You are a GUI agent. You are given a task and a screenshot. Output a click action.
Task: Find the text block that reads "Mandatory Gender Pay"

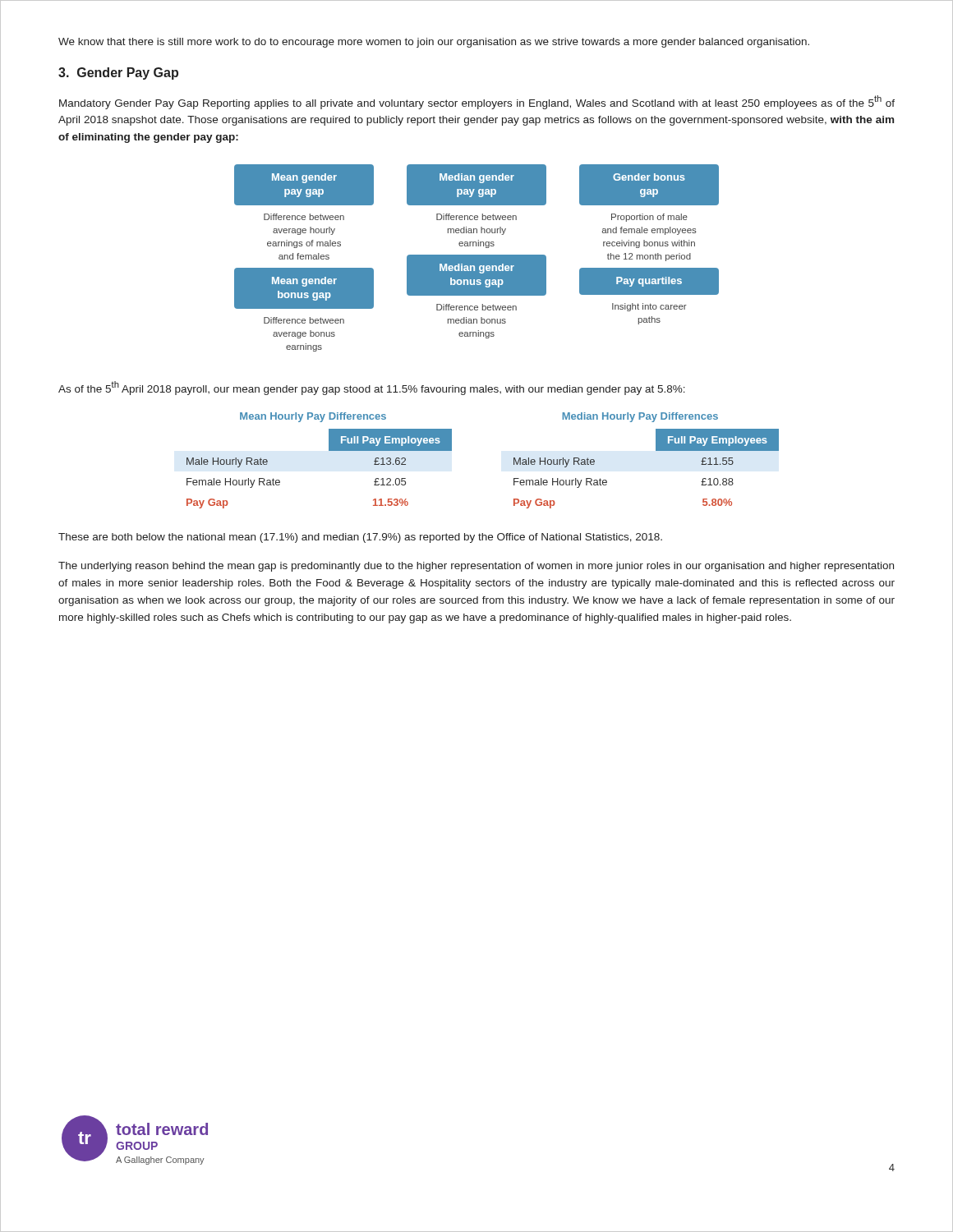tap(476, 118)
